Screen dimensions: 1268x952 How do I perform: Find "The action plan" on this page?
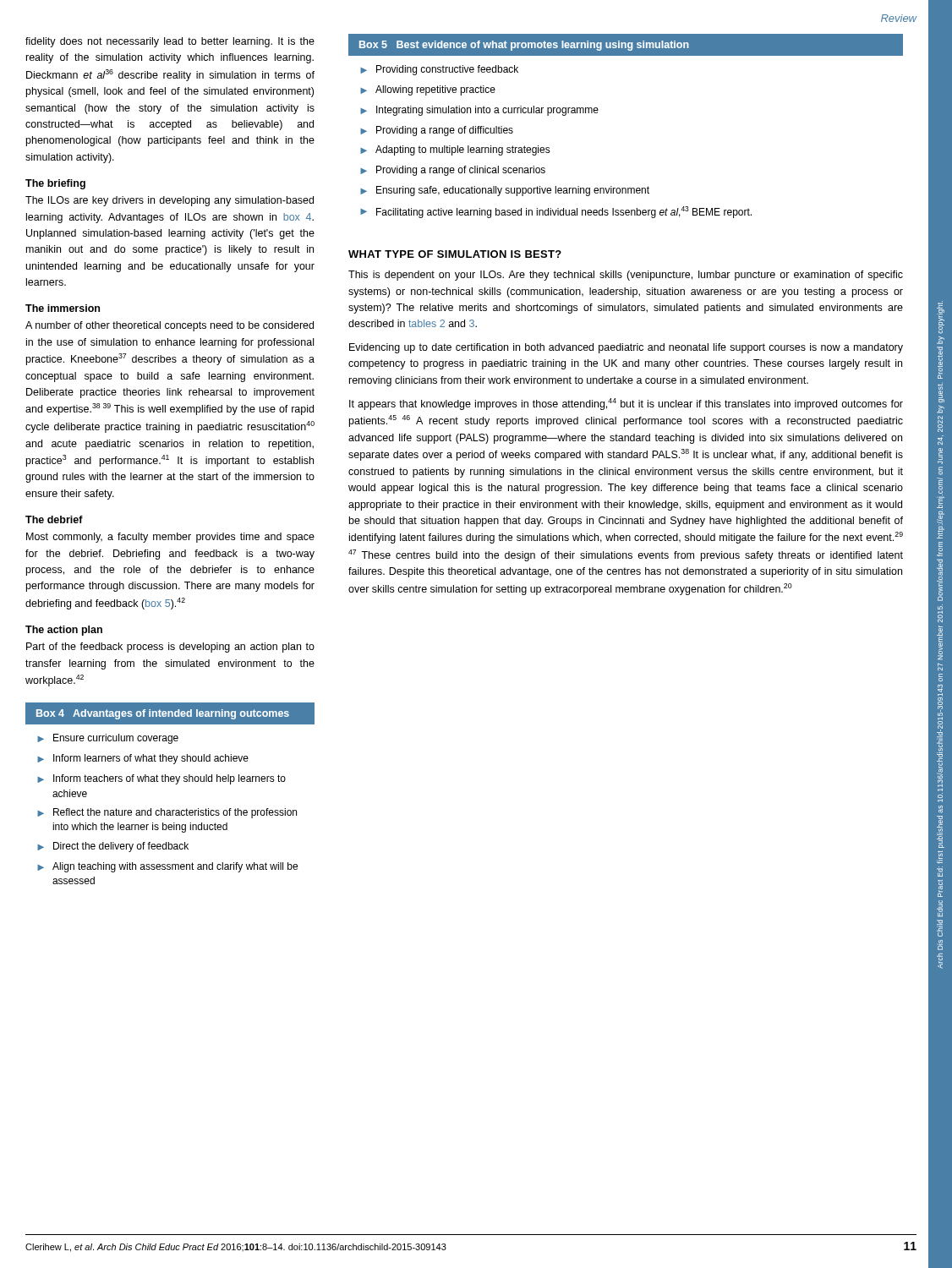pyautogui.click(x=64, y=630)
